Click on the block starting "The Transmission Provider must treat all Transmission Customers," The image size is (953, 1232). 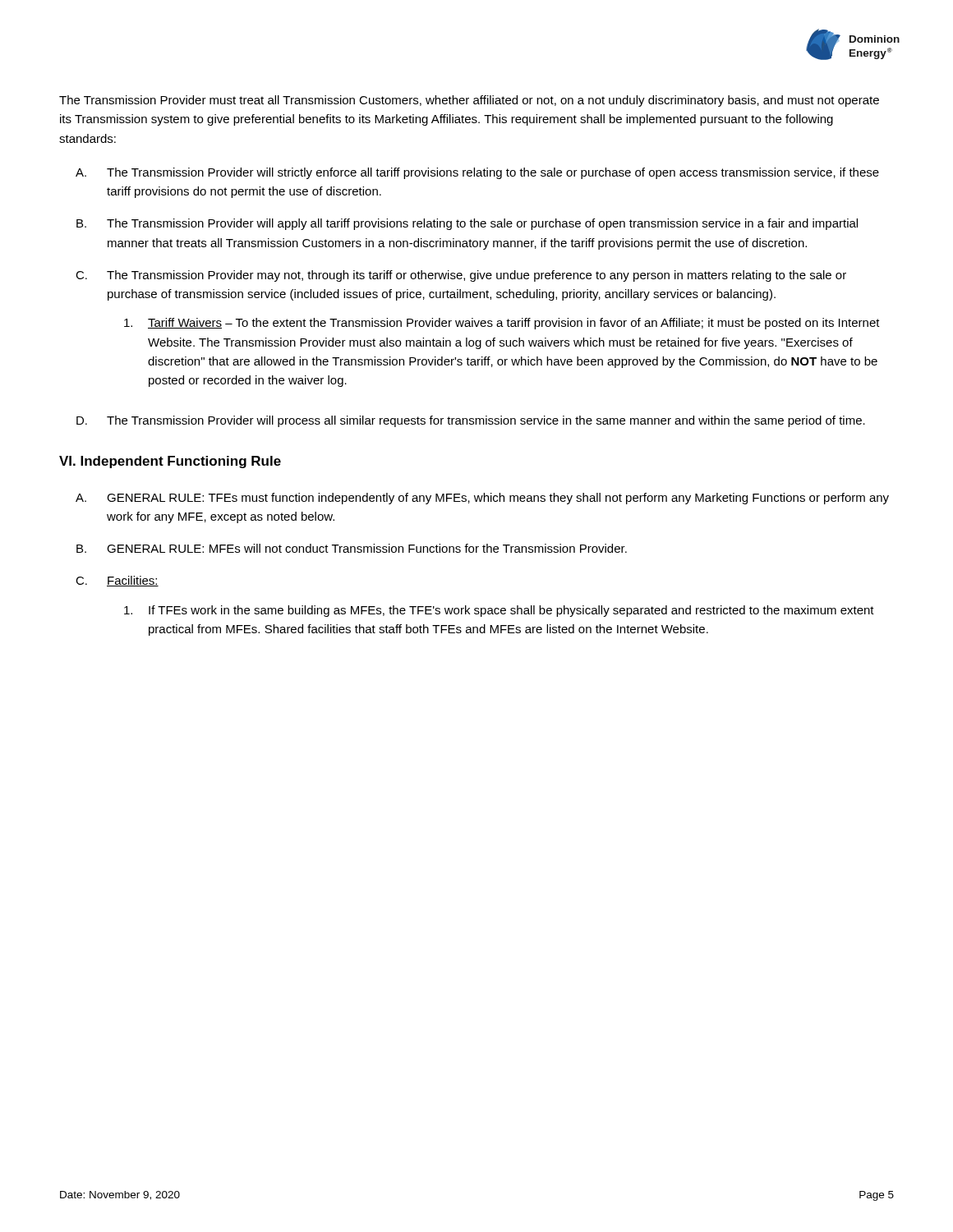point(469,119)
